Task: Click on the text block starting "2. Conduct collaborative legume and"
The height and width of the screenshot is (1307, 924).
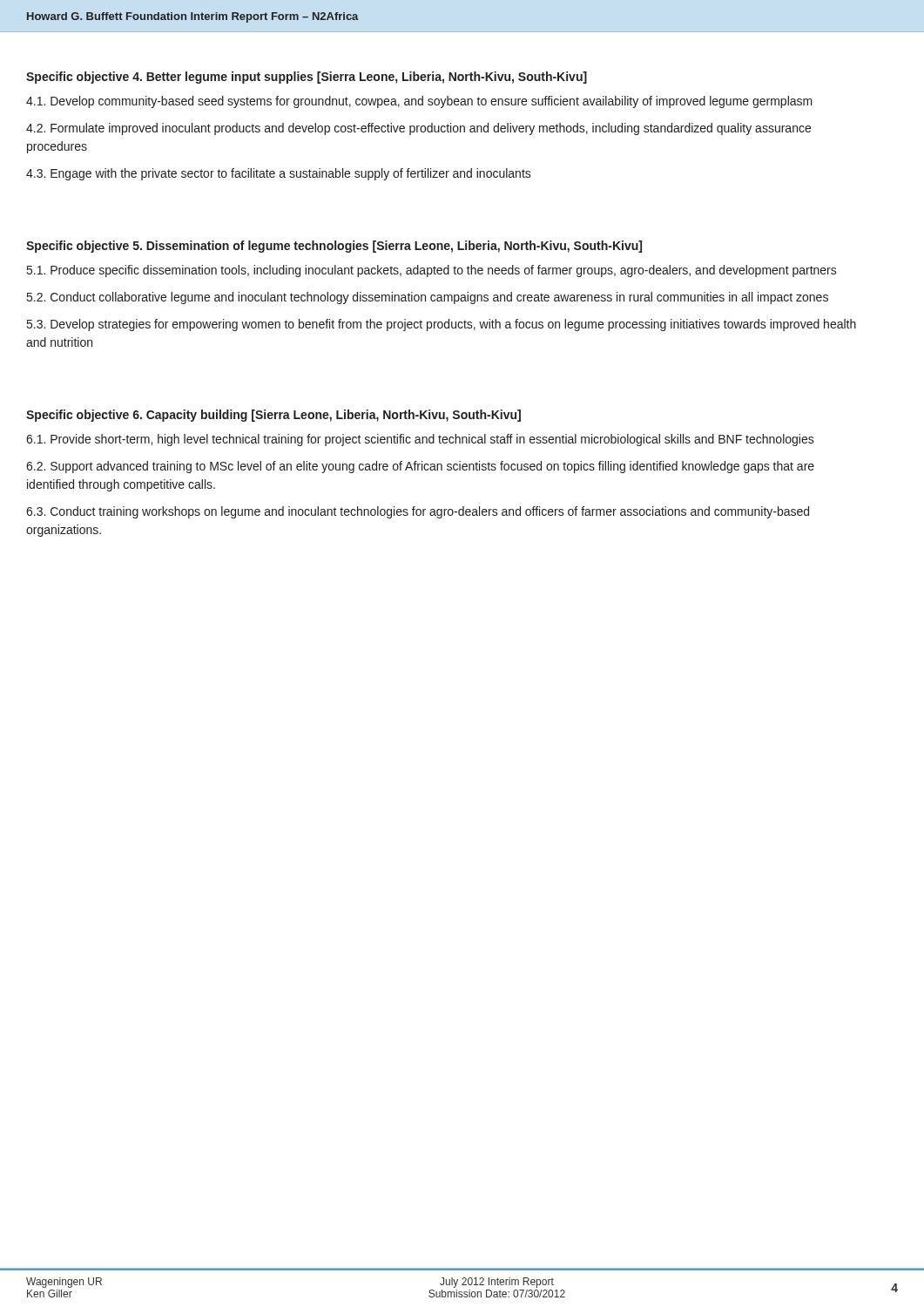Action: pos(427,297)
